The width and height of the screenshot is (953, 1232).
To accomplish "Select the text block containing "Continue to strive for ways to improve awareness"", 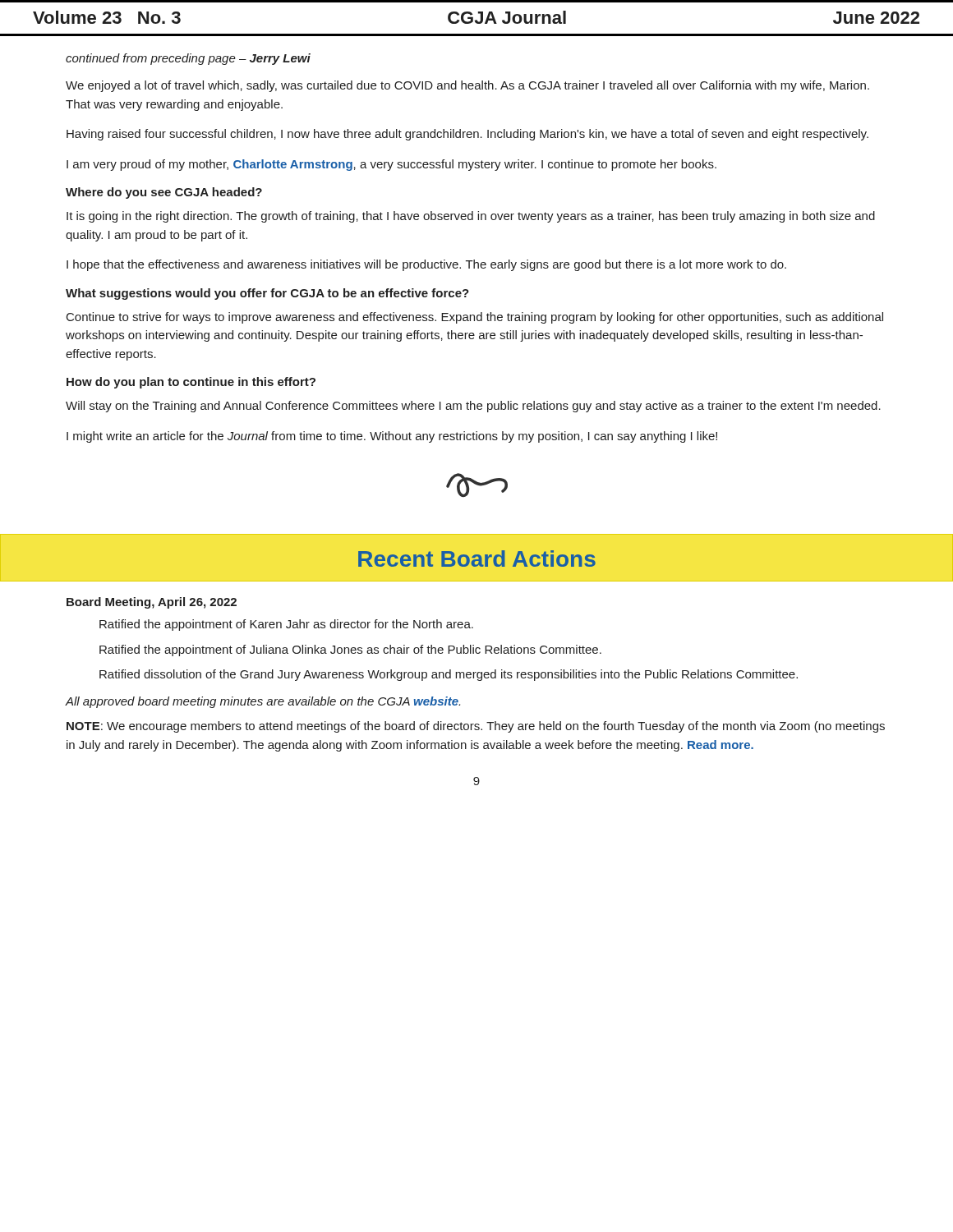I will 475,335.
